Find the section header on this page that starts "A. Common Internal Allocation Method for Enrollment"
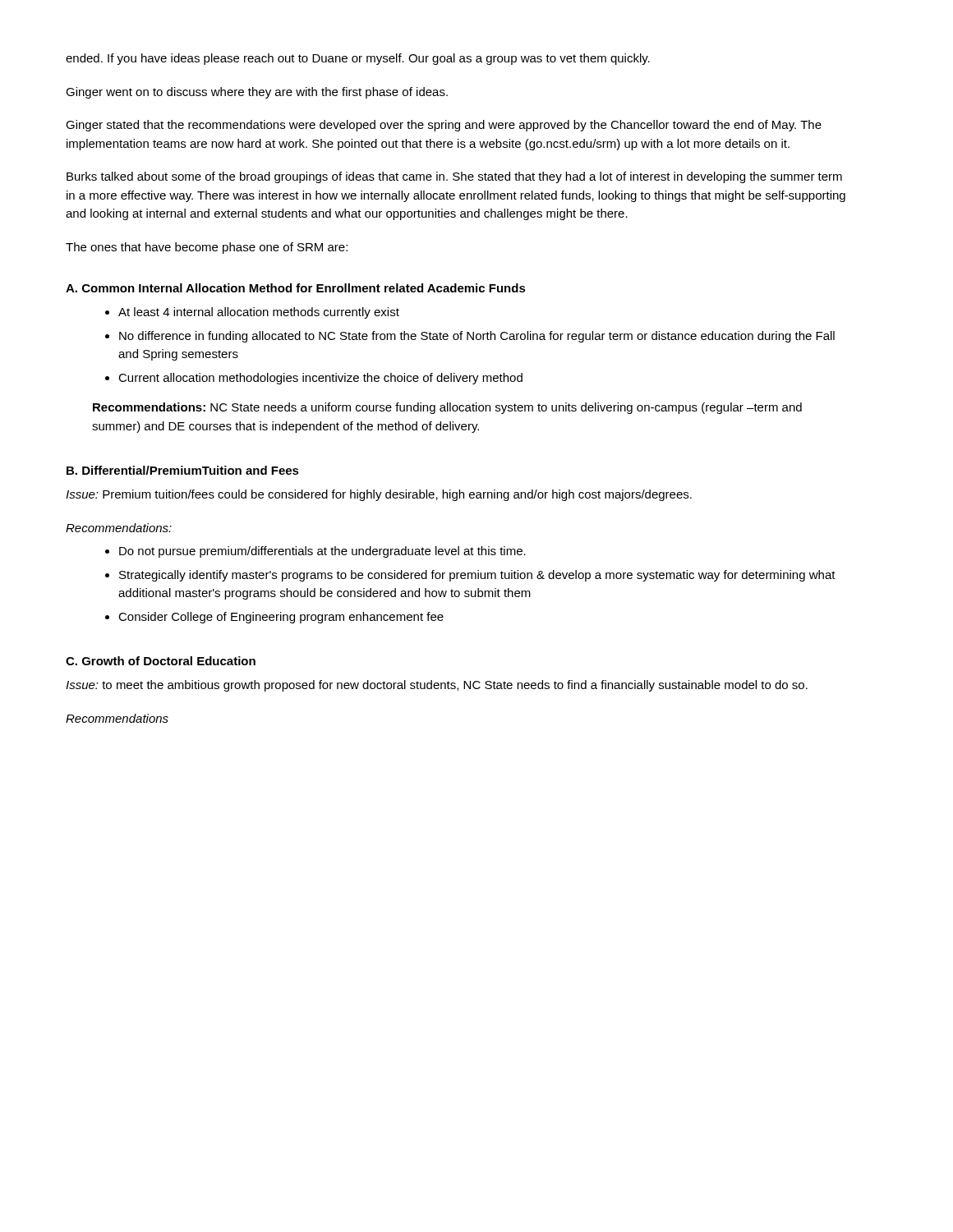 click(296, 288)
